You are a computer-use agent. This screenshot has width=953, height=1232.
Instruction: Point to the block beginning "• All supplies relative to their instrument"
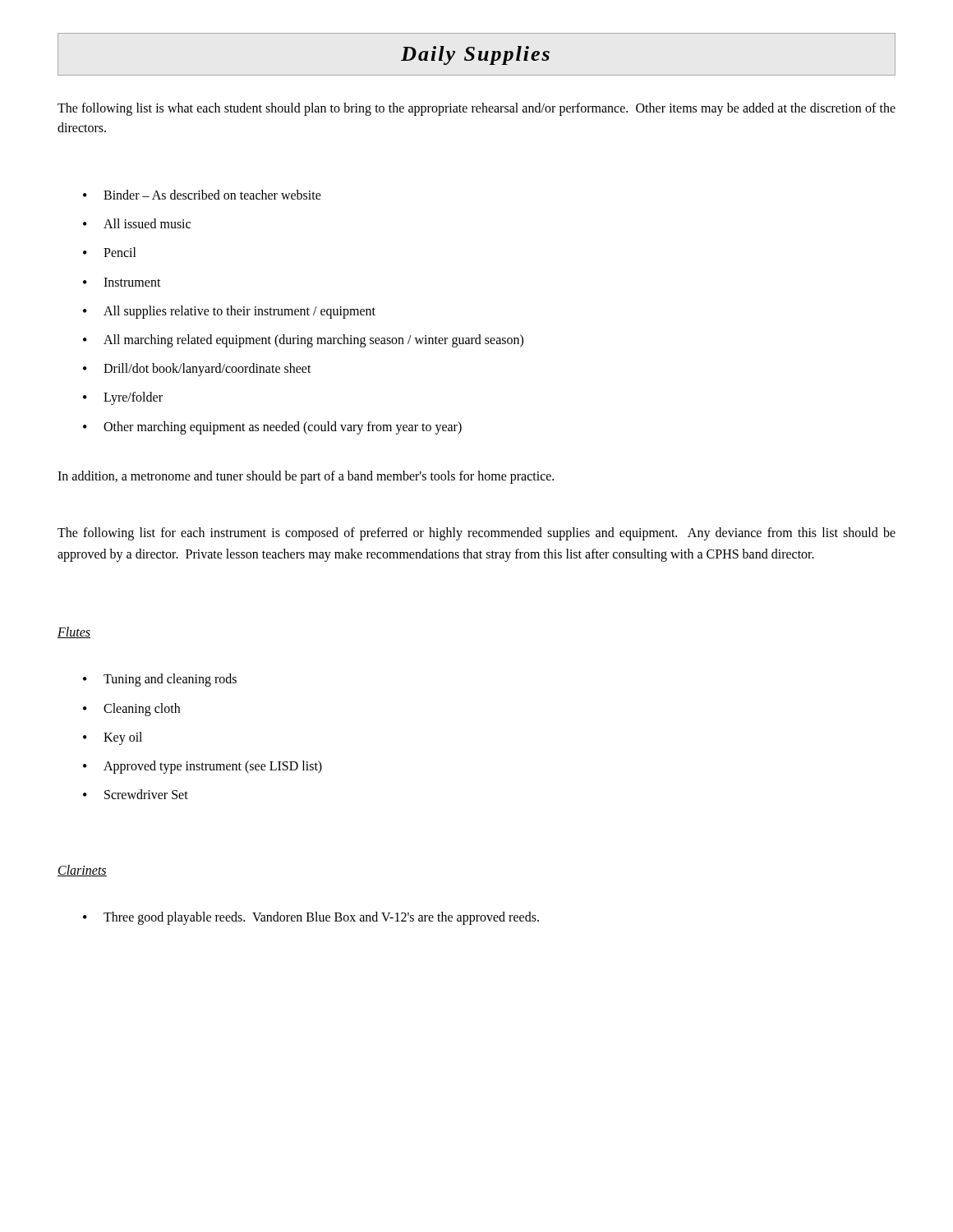(x=229, y=312)
